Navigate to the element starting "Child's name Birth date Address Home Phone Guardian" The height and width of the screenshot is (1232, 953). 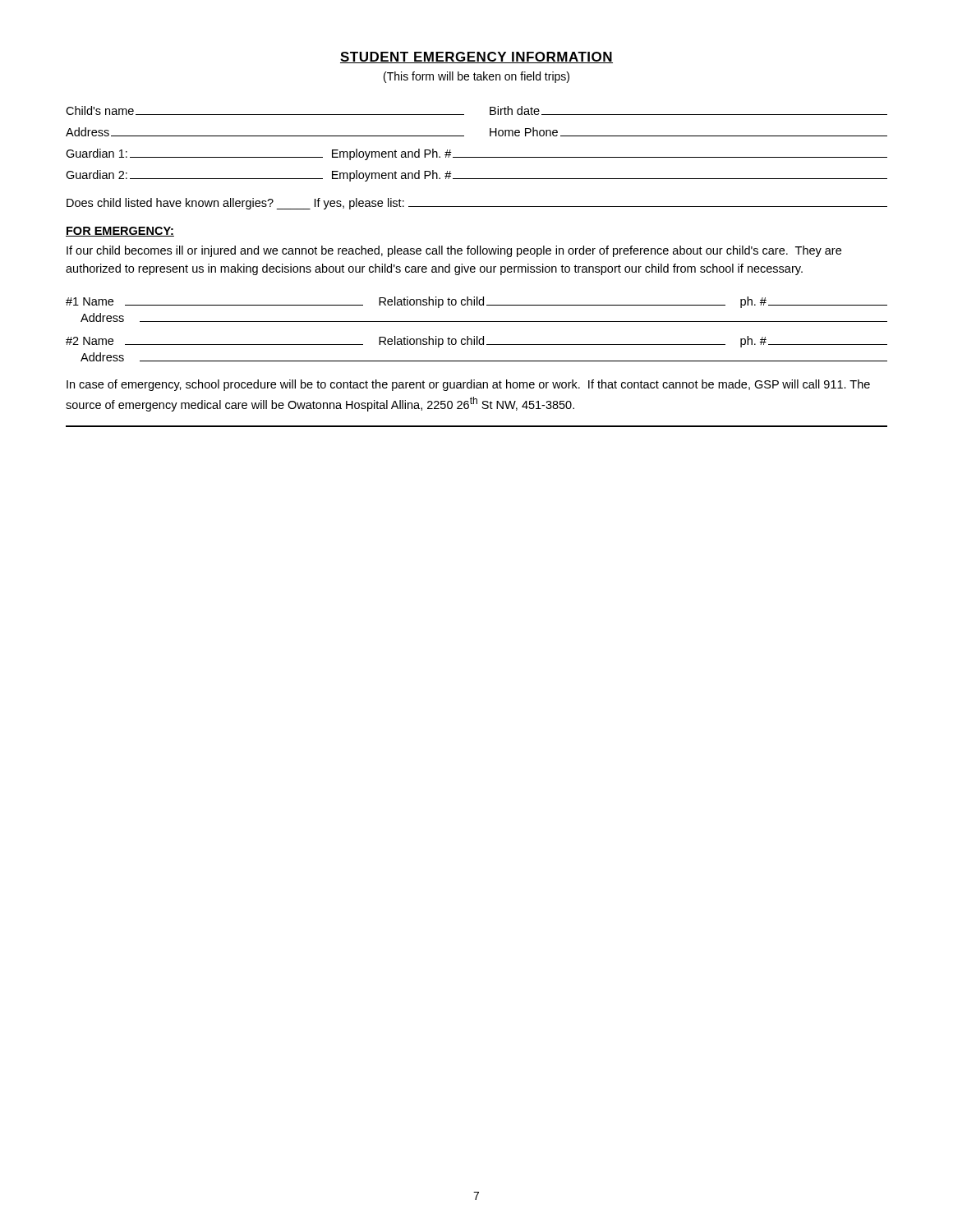coord(98,111)
